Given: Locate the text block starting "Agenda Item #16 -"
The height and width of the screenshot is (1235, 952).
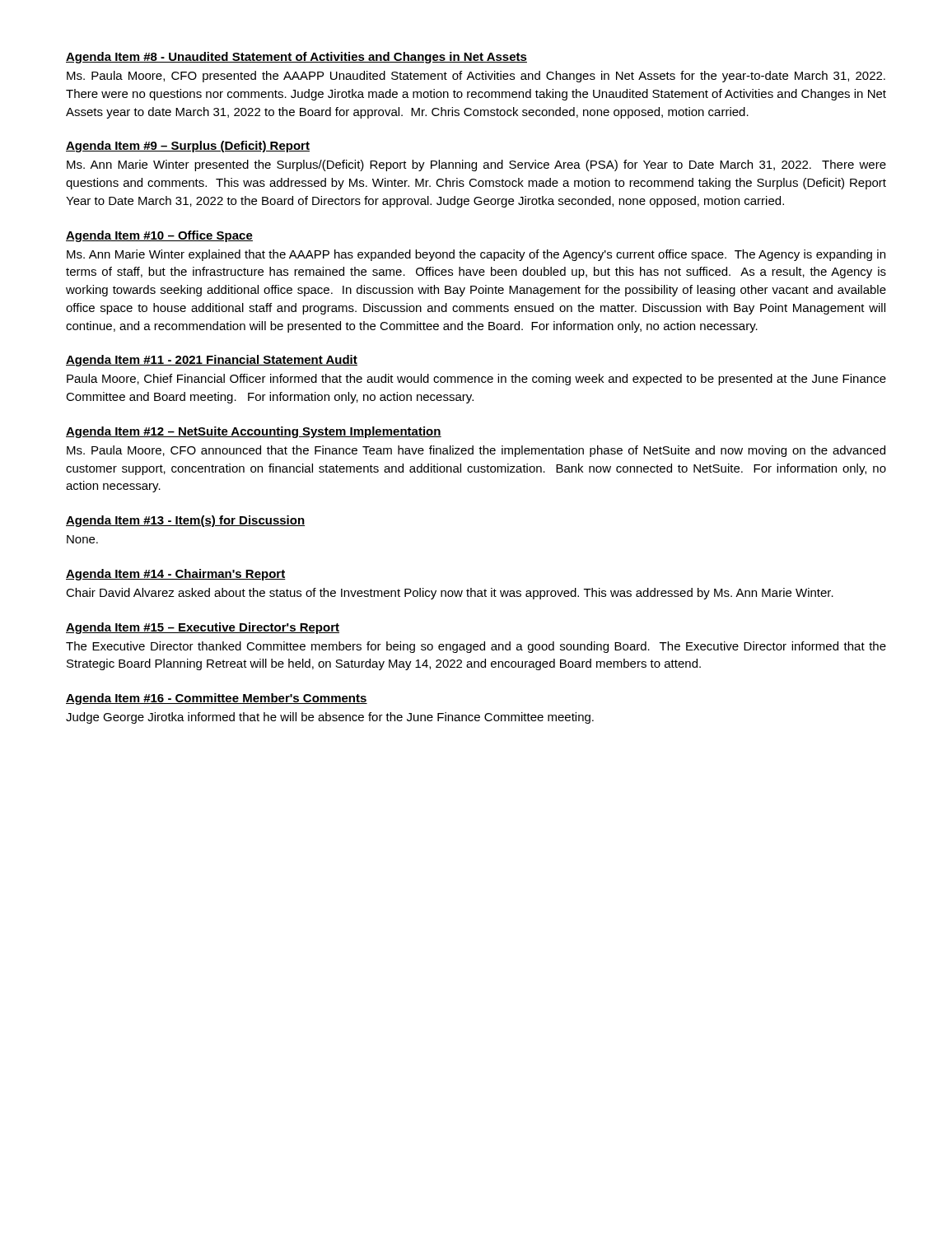Looking at the screenshot, I should click(216, 698).
